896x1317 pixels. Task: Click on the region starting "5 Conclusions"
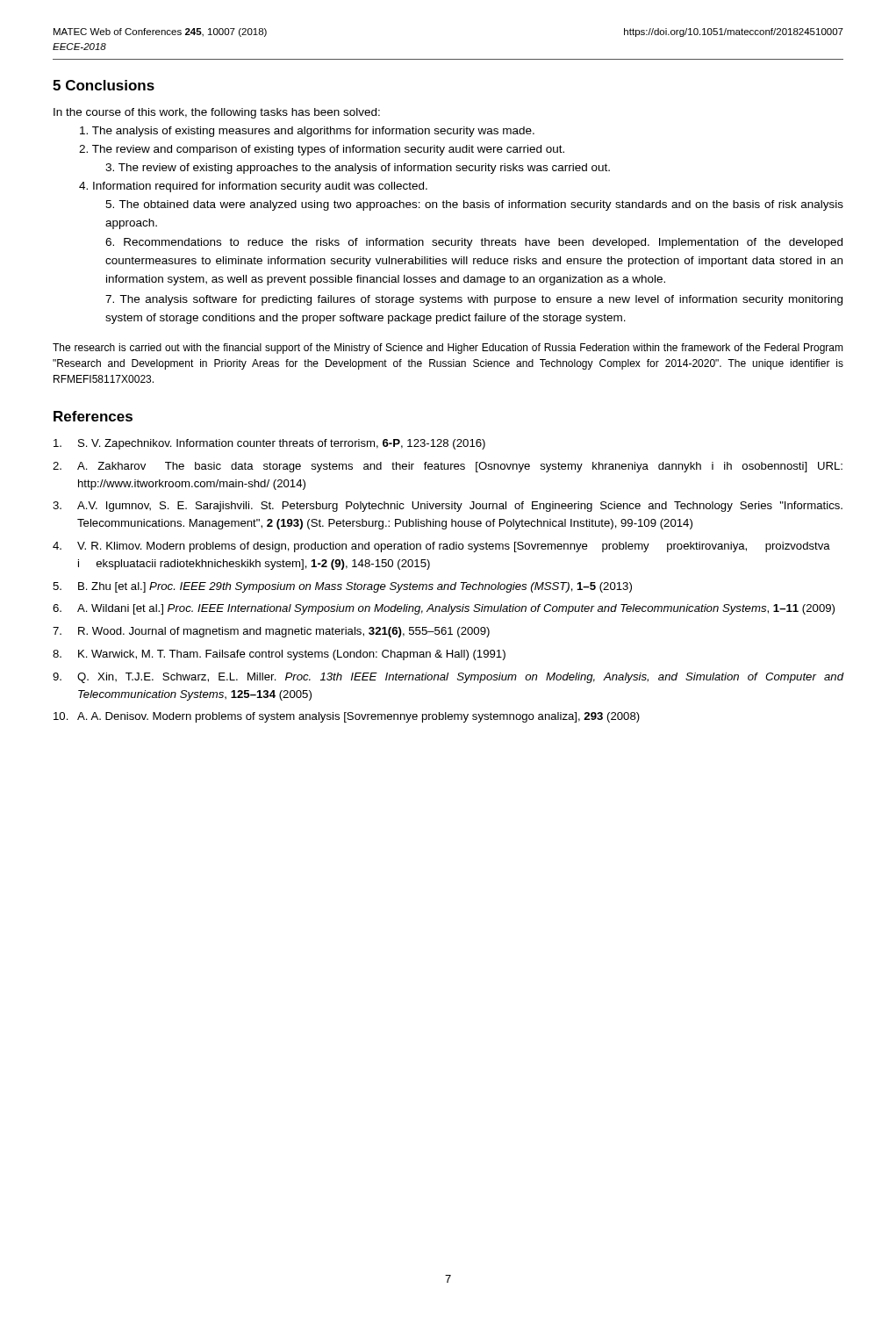click(104, 86)
